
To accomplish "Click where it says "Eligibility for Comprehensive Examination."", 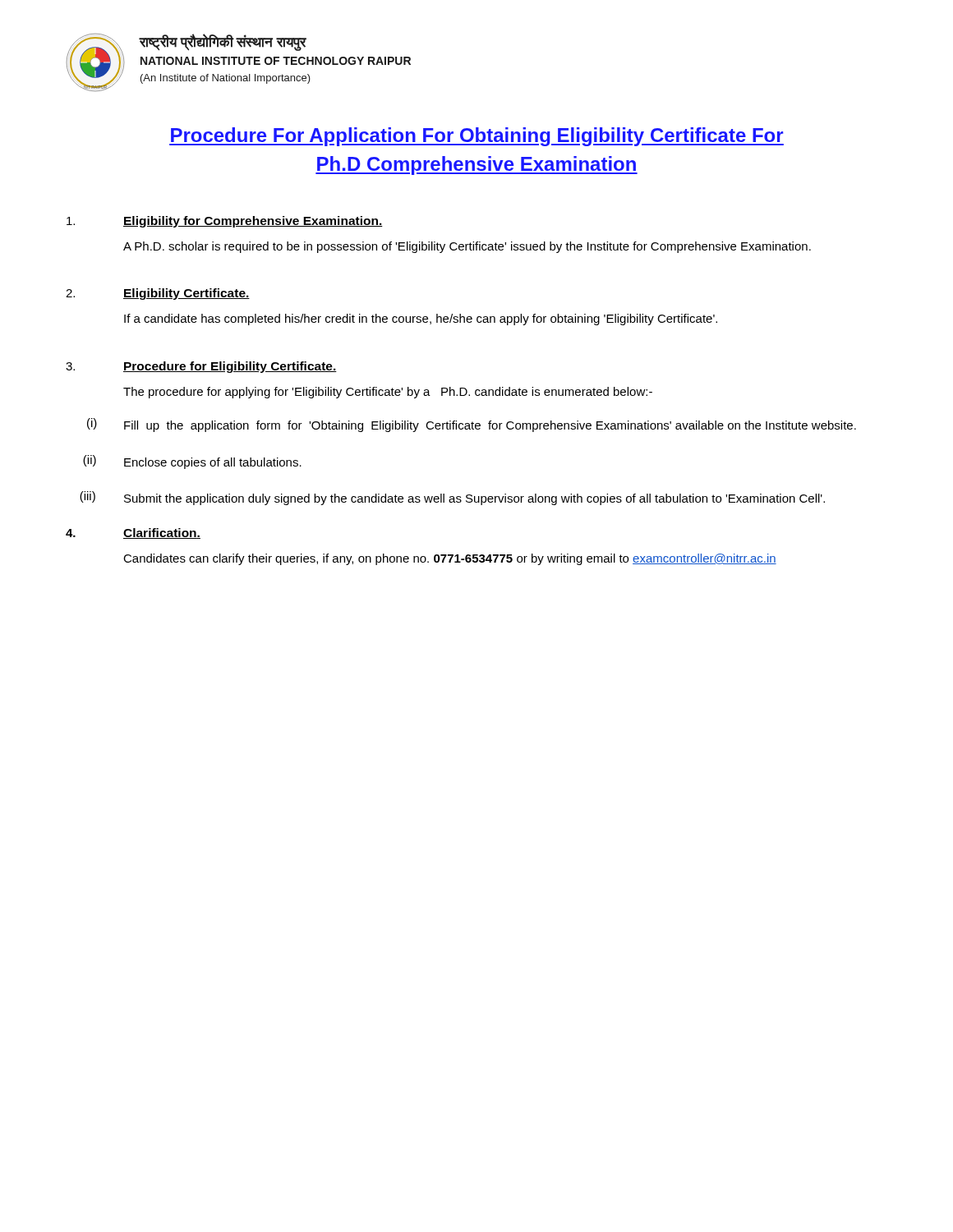I will tap(253, 220).
